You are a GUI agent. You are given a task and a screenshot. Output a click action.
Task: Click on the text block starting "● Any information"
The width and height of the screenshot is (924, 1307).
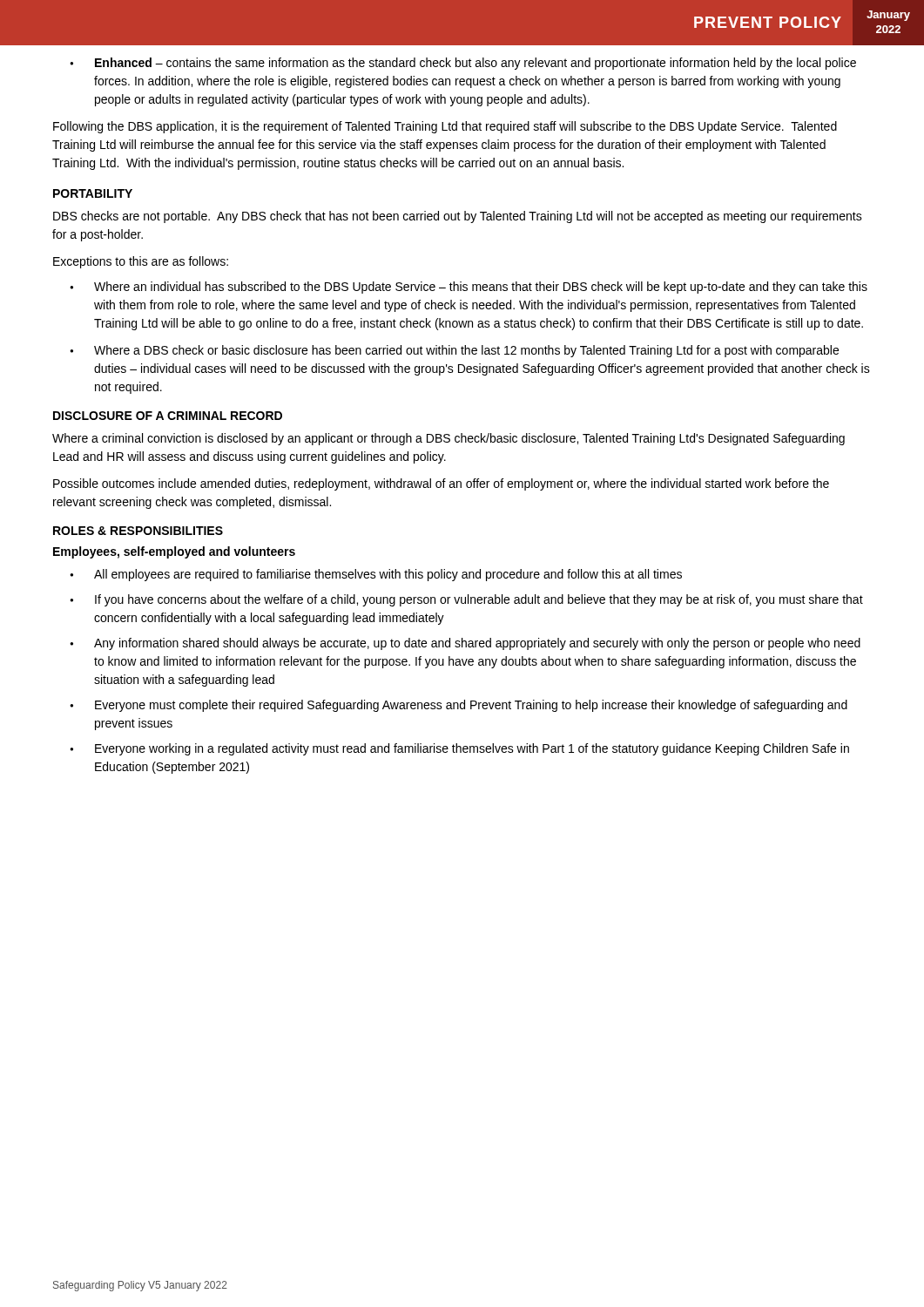click(x=471, y=662)
